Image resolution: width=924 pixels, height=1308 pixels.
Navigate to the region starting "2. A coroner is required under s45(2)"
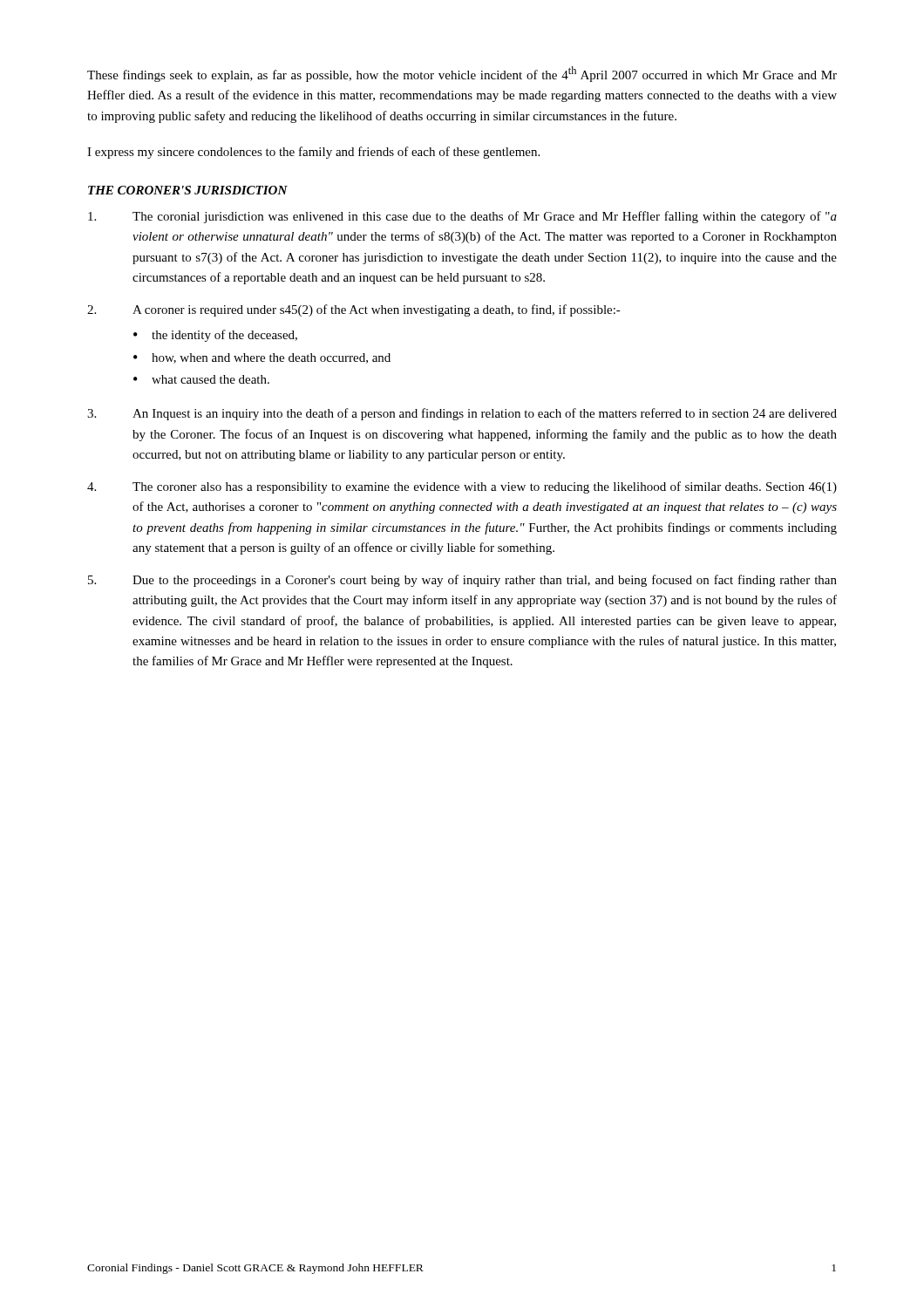[x=354, y=310]
